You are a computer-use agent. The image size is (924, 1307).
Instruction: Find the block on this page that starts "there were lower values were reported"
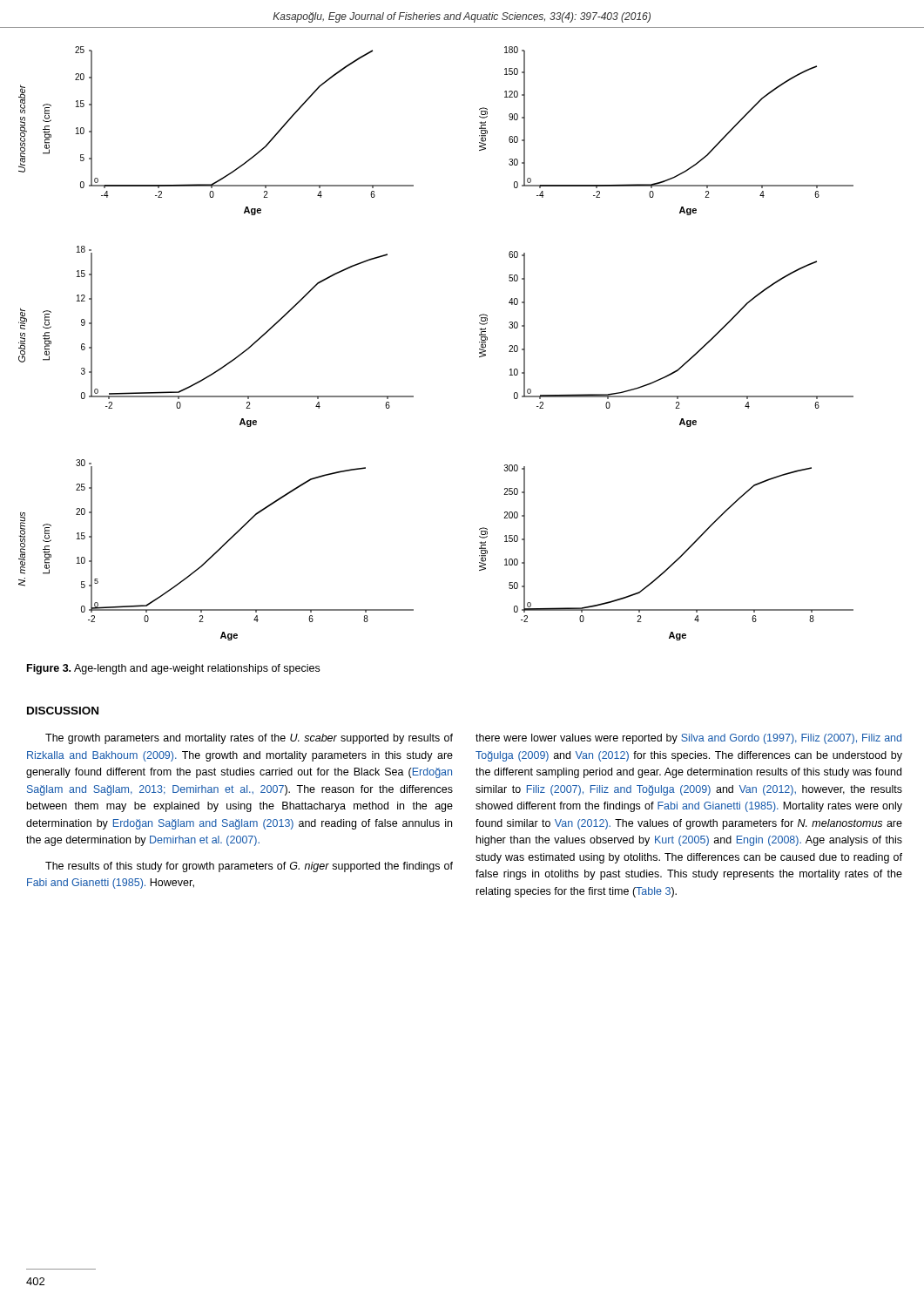(x=689, y=815)
